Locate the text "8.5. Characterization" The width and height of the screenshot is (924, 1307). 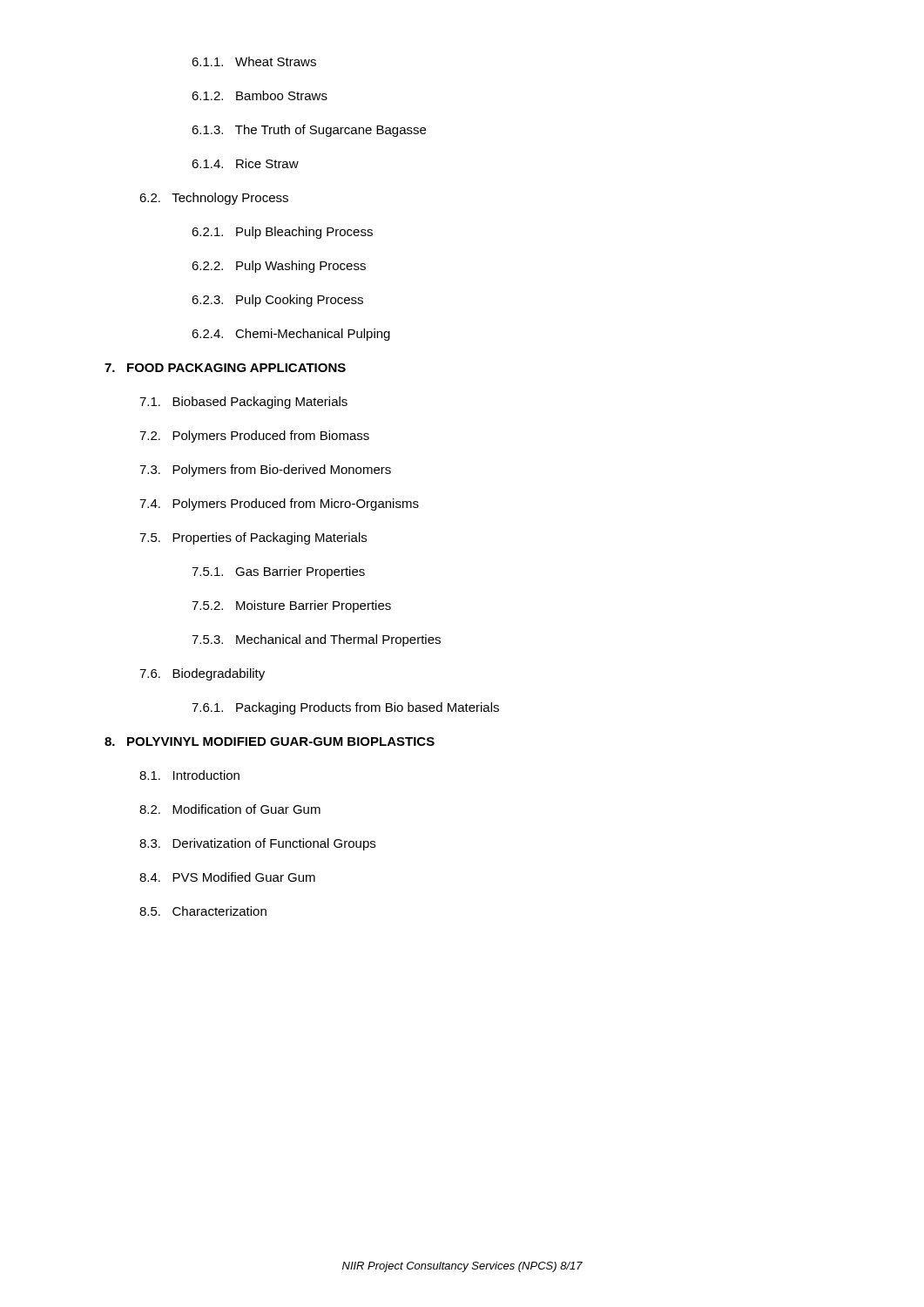(x=203, y=911)
